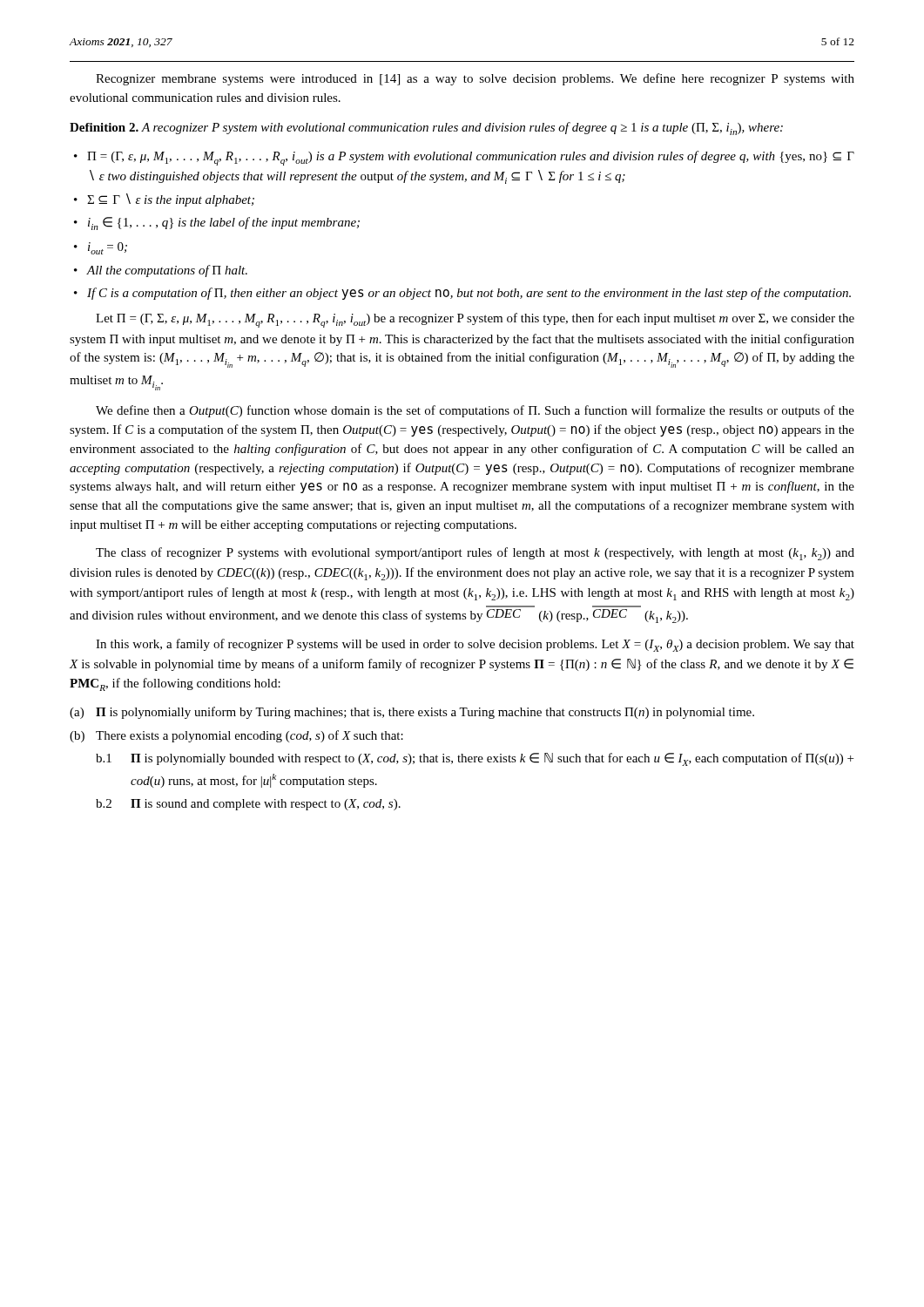Screen dimensions: 1307x924
Task: Navigate to the text starting "iout = 0;"
Action: point(108,247)
